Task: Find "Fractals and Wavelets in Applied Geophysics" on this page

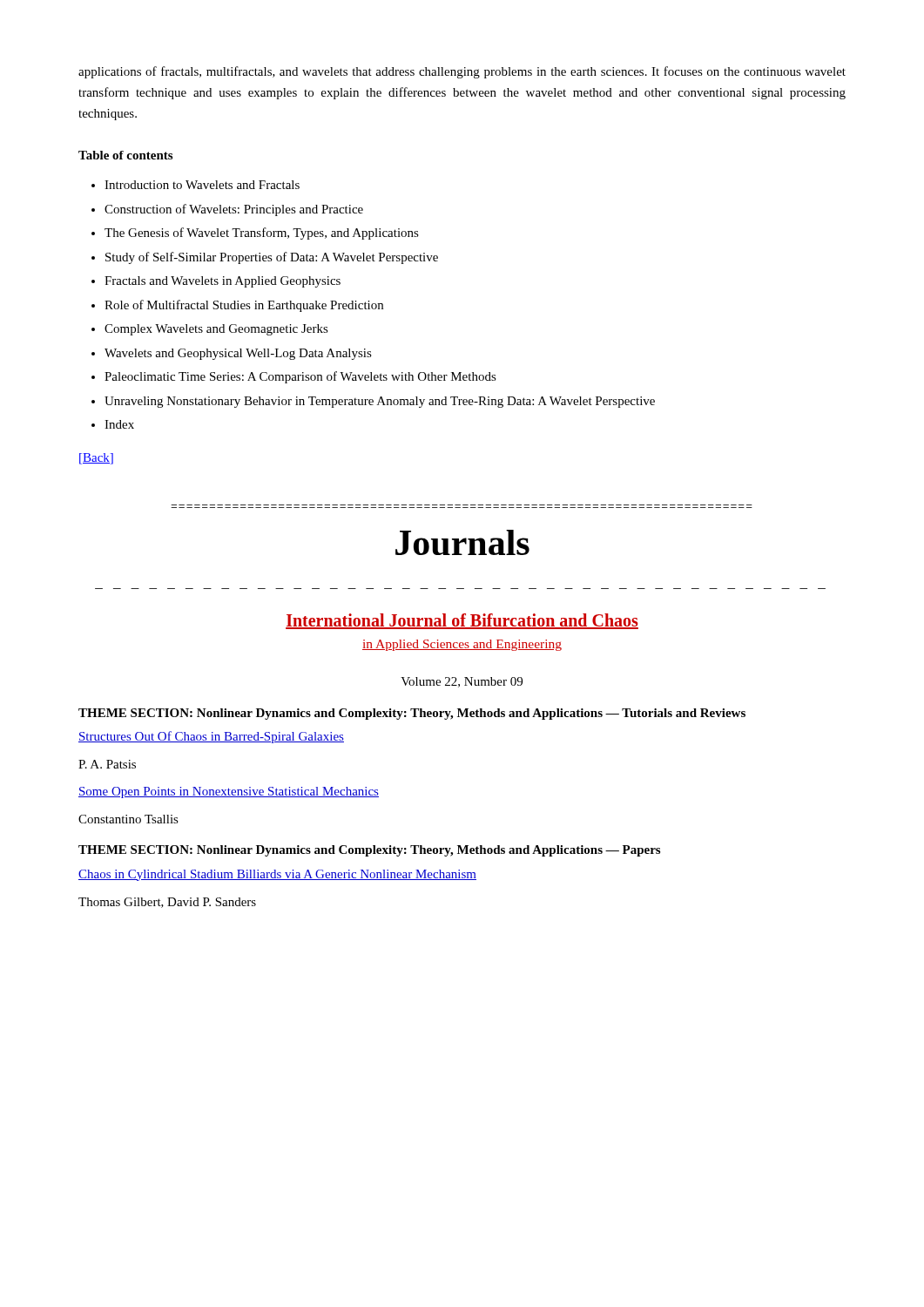Action: pos(223,281)
